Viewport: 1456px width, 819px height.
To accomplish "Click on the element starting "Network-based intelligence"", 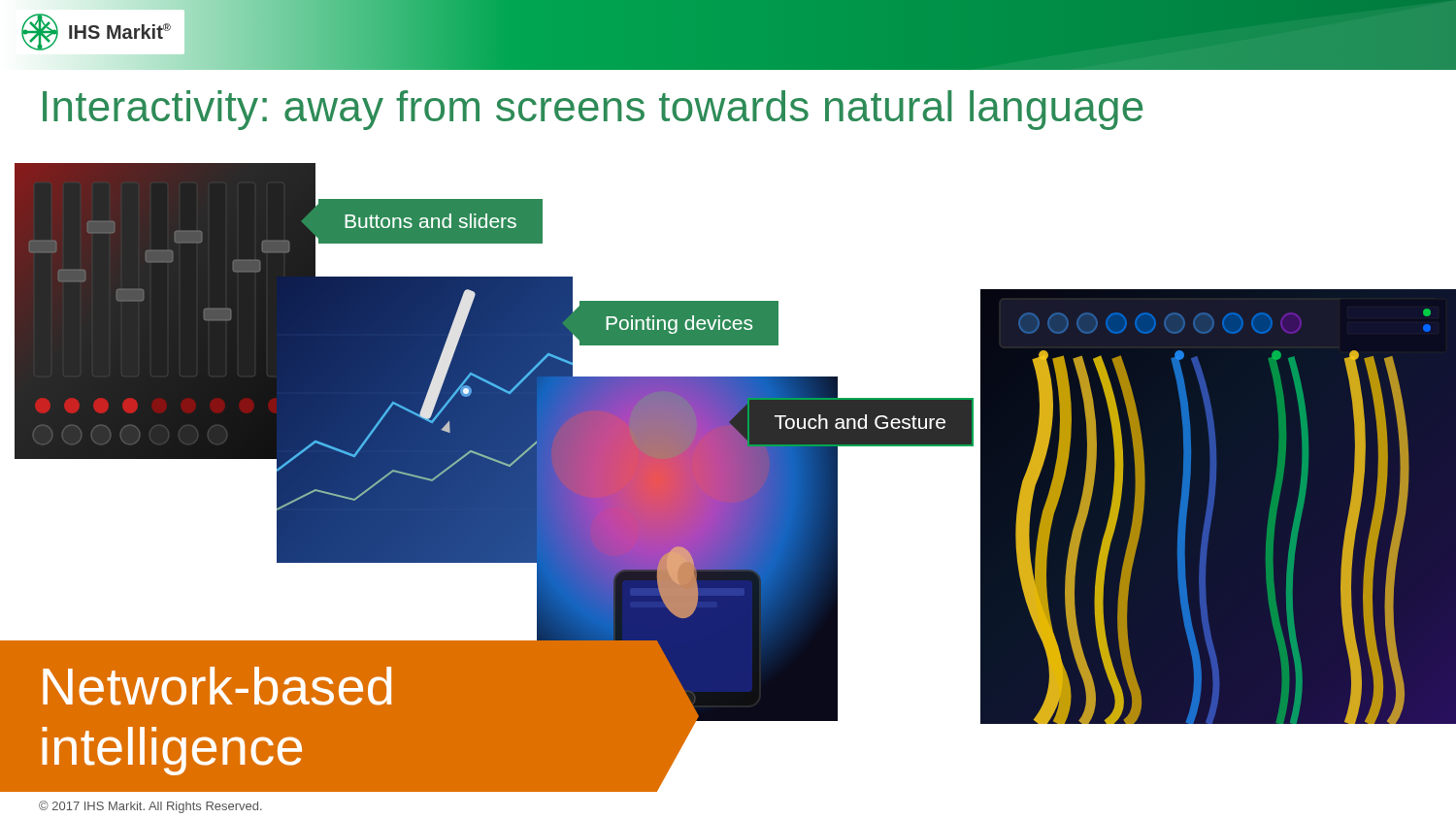I will click(217, 716).
